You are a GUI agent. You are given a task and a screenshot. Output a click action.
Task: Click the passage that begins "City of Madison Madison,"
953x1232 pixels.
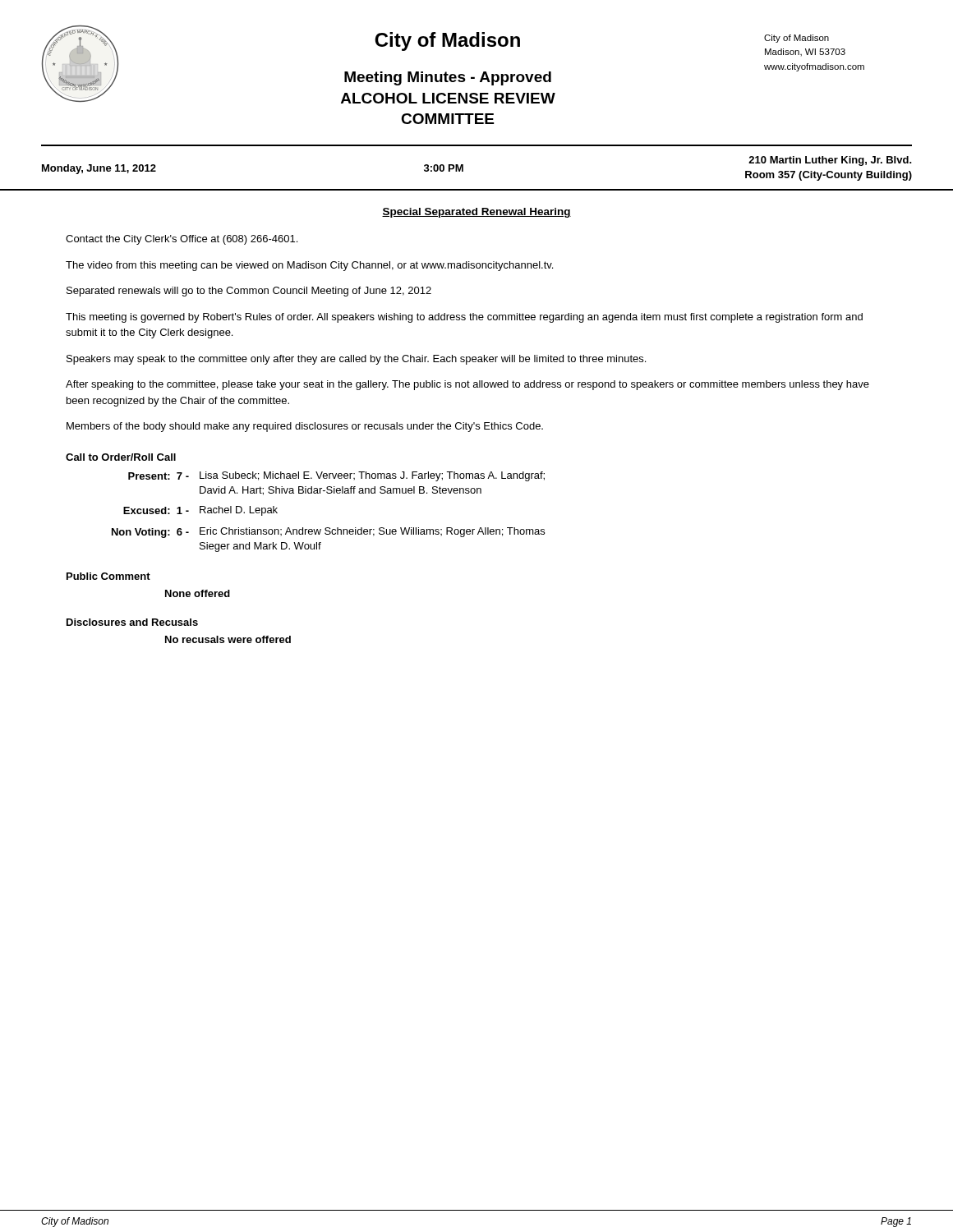[814, 52]
